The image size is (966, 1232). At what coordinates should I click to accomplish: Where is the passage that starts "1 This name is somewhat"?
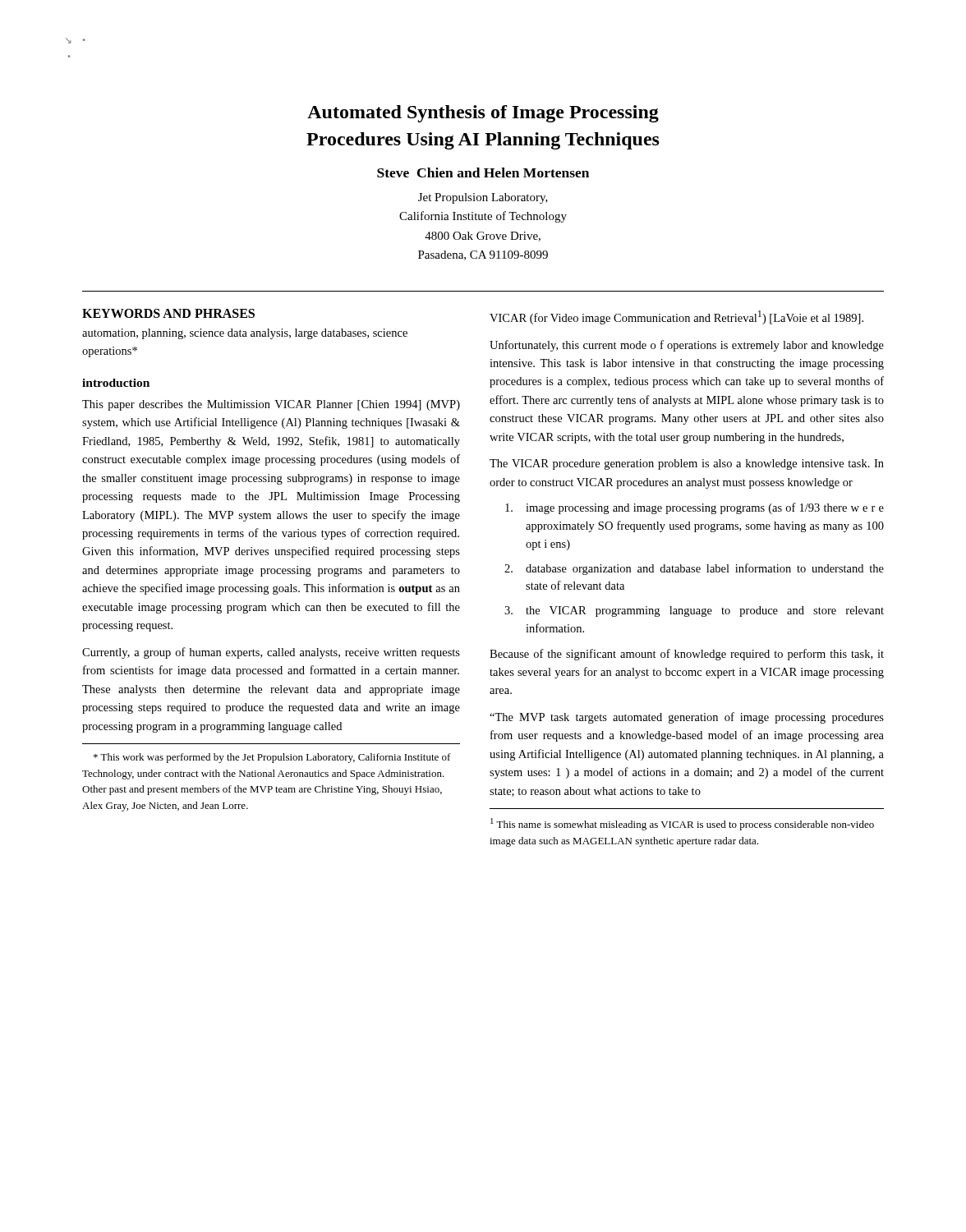(x=682, y=831)
